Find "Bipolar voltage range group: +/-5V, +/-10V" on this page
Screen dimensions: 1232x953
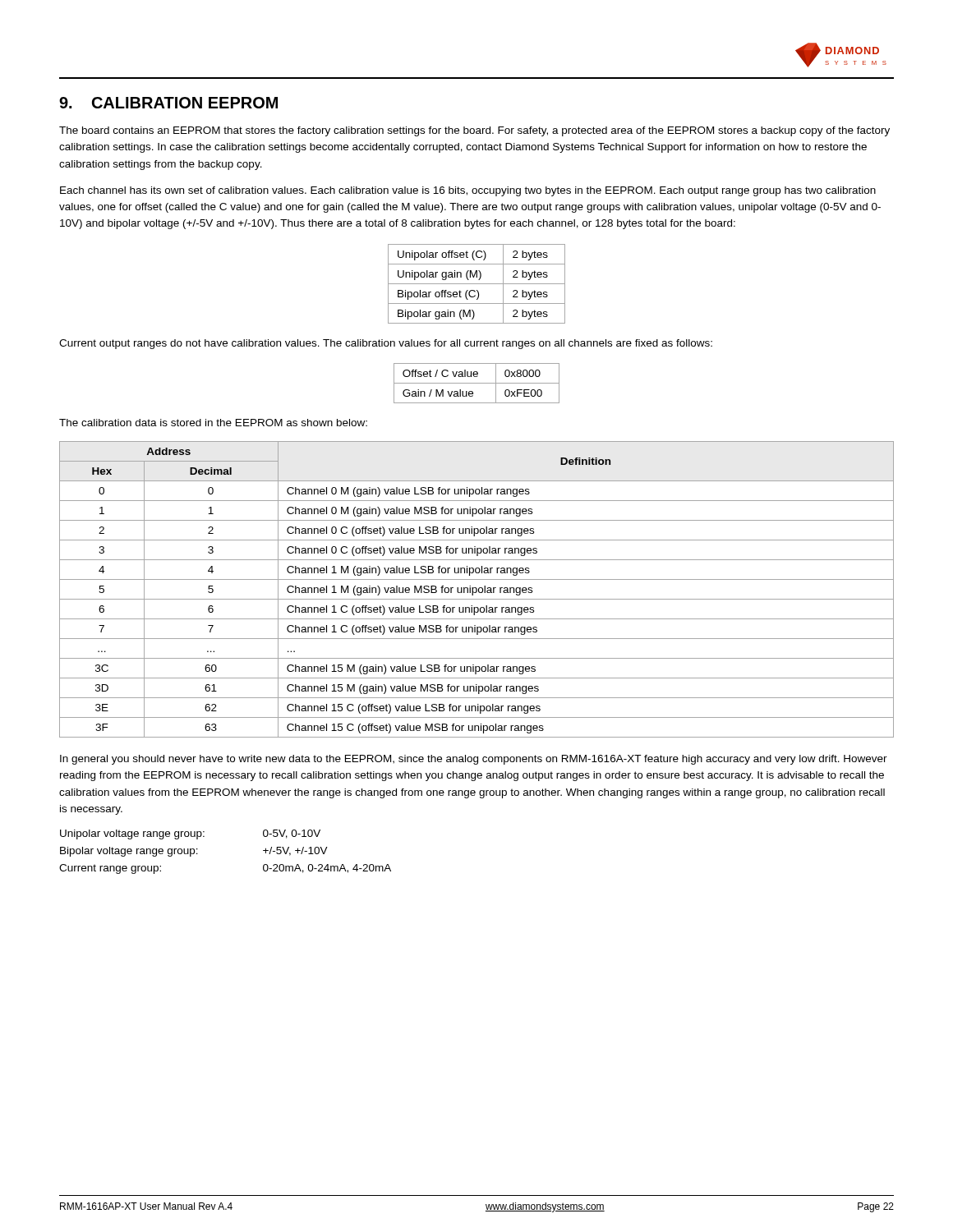(193, 850)
